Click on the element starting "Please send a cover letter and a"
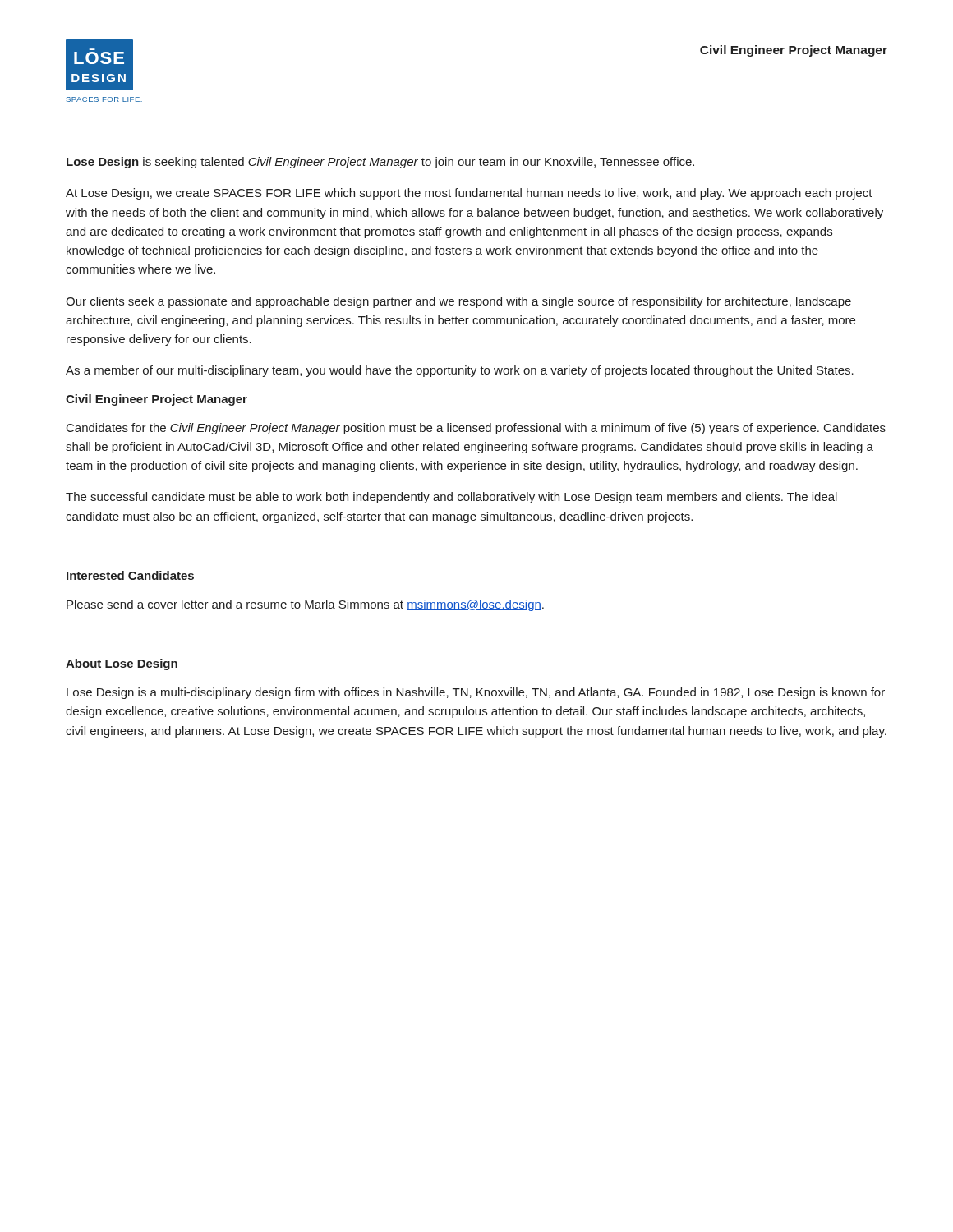This screenshot has width=953, height=1232. coord(305,604)
